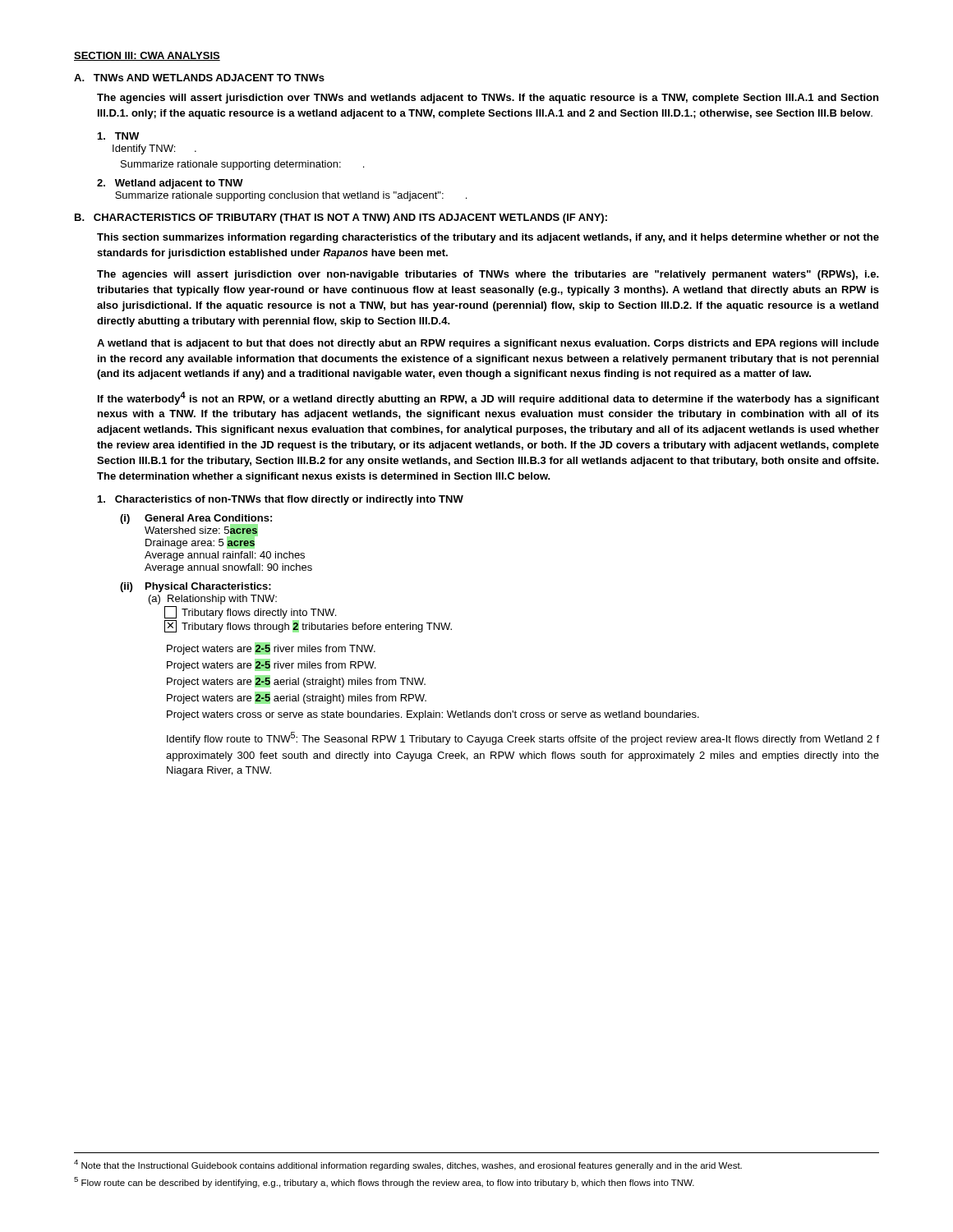Find the text block starting "A. TNWs AND"
This screenshot has height=1232, width=953.
[199, 78]
